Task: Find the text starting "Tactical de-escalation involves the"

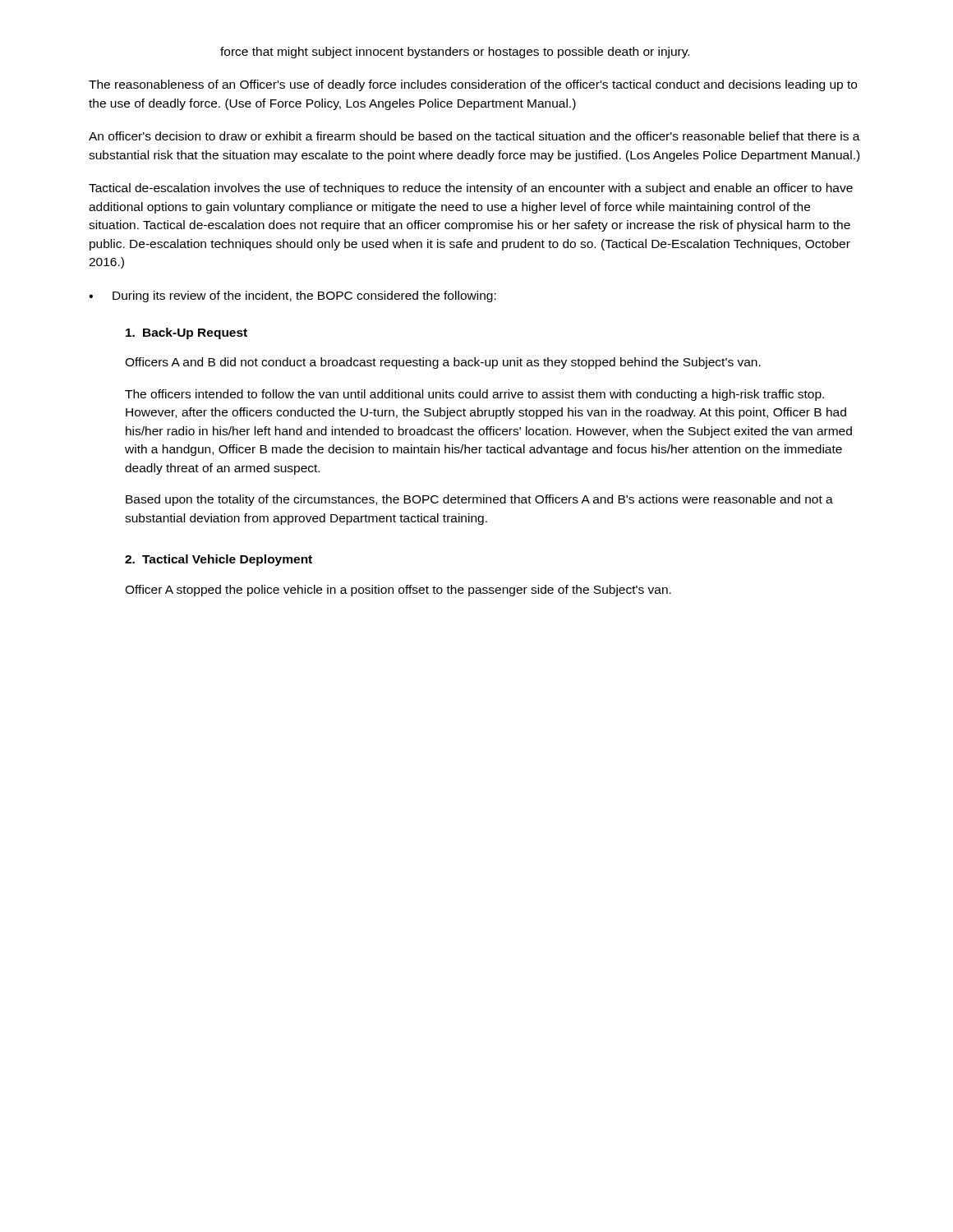Action: point(471,225)
